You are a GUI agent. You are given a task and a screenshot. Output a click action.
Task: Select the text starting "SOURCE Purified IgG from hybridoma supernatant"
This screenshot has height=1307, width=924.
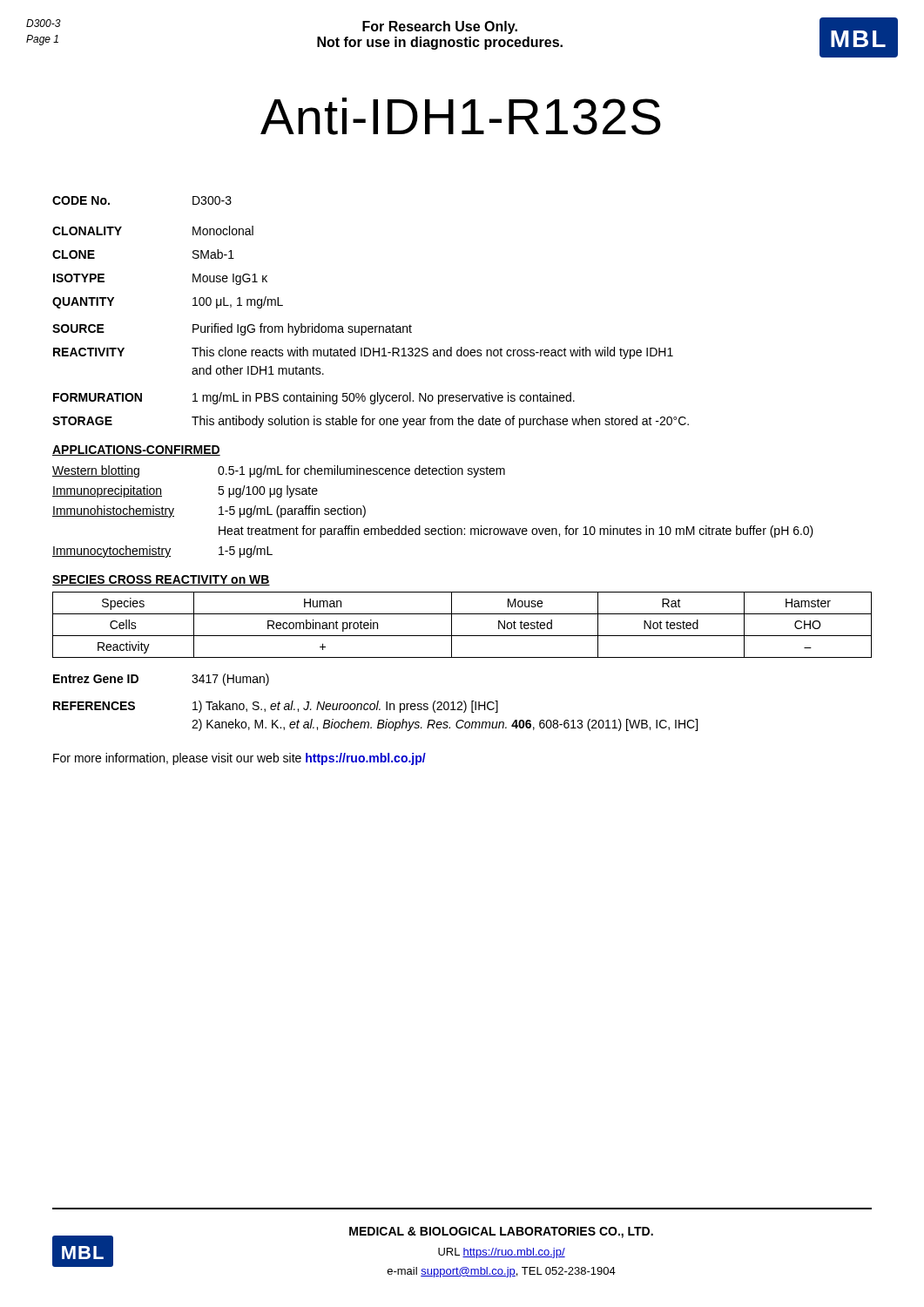click(x=462, y=350)
